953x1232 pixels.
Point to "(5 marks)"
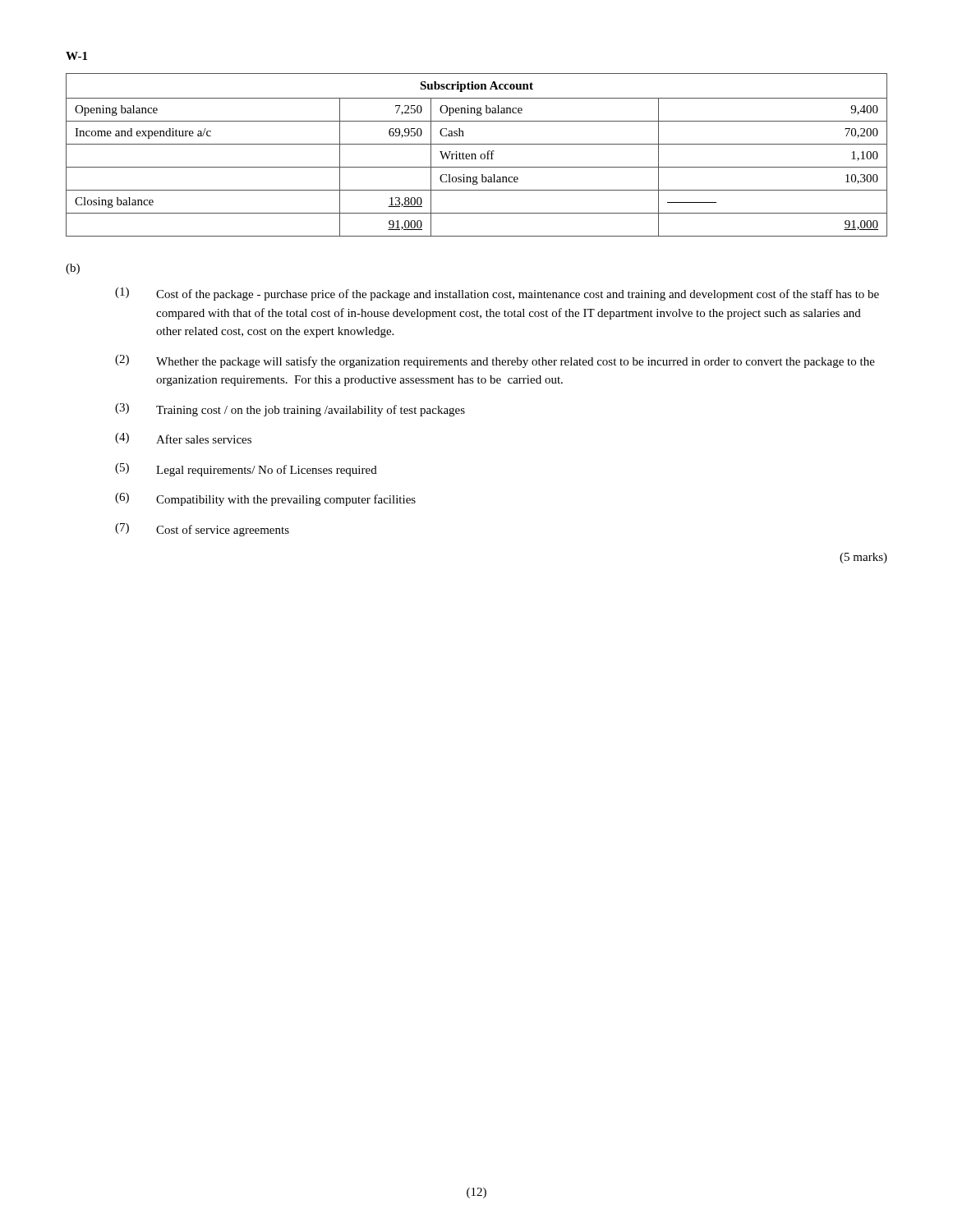[863, 557]
